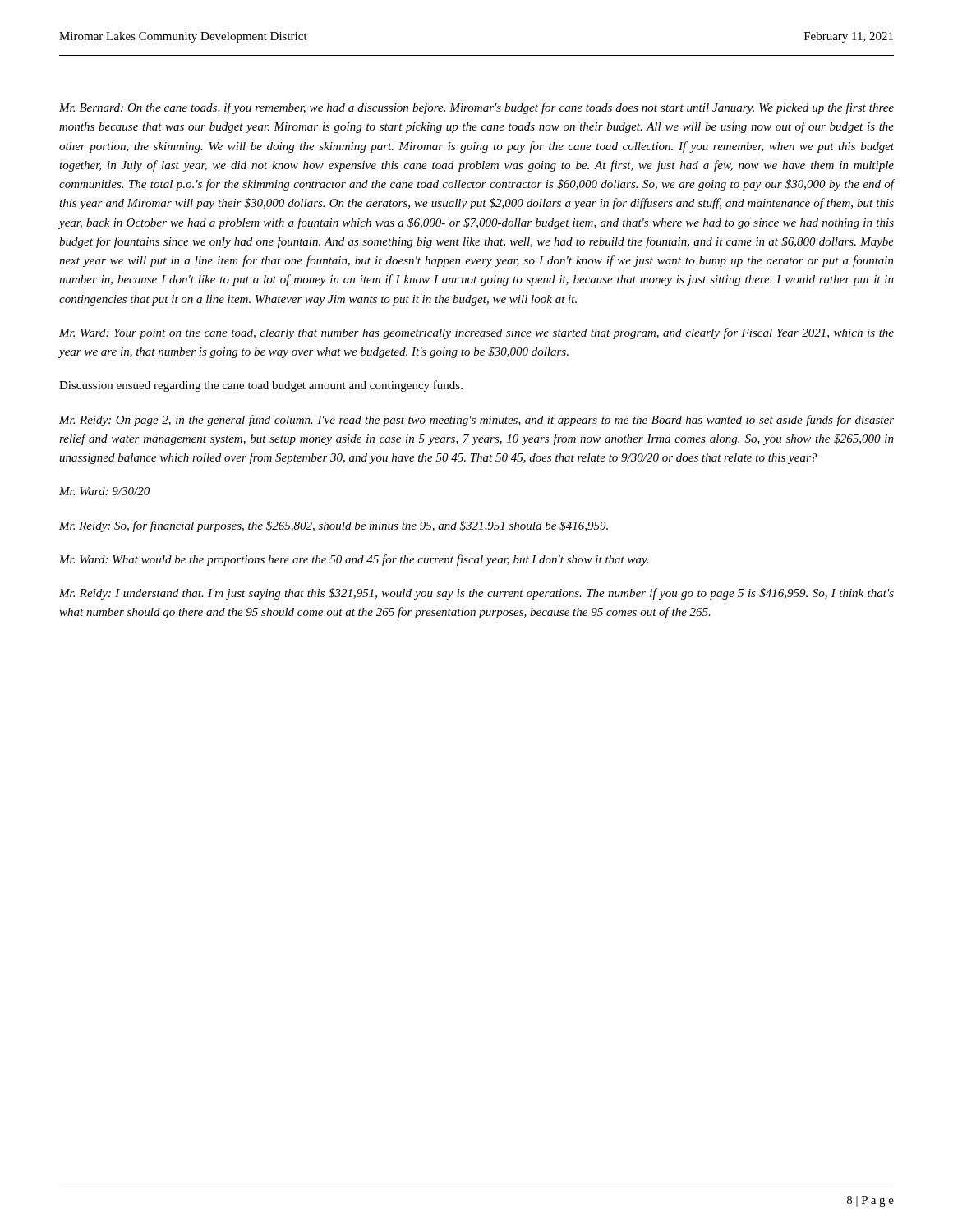This screenshot has height=1232, width=953.
Task: Click on the text block that says "Mr. Ward: What"
Action: pos(354,559)
